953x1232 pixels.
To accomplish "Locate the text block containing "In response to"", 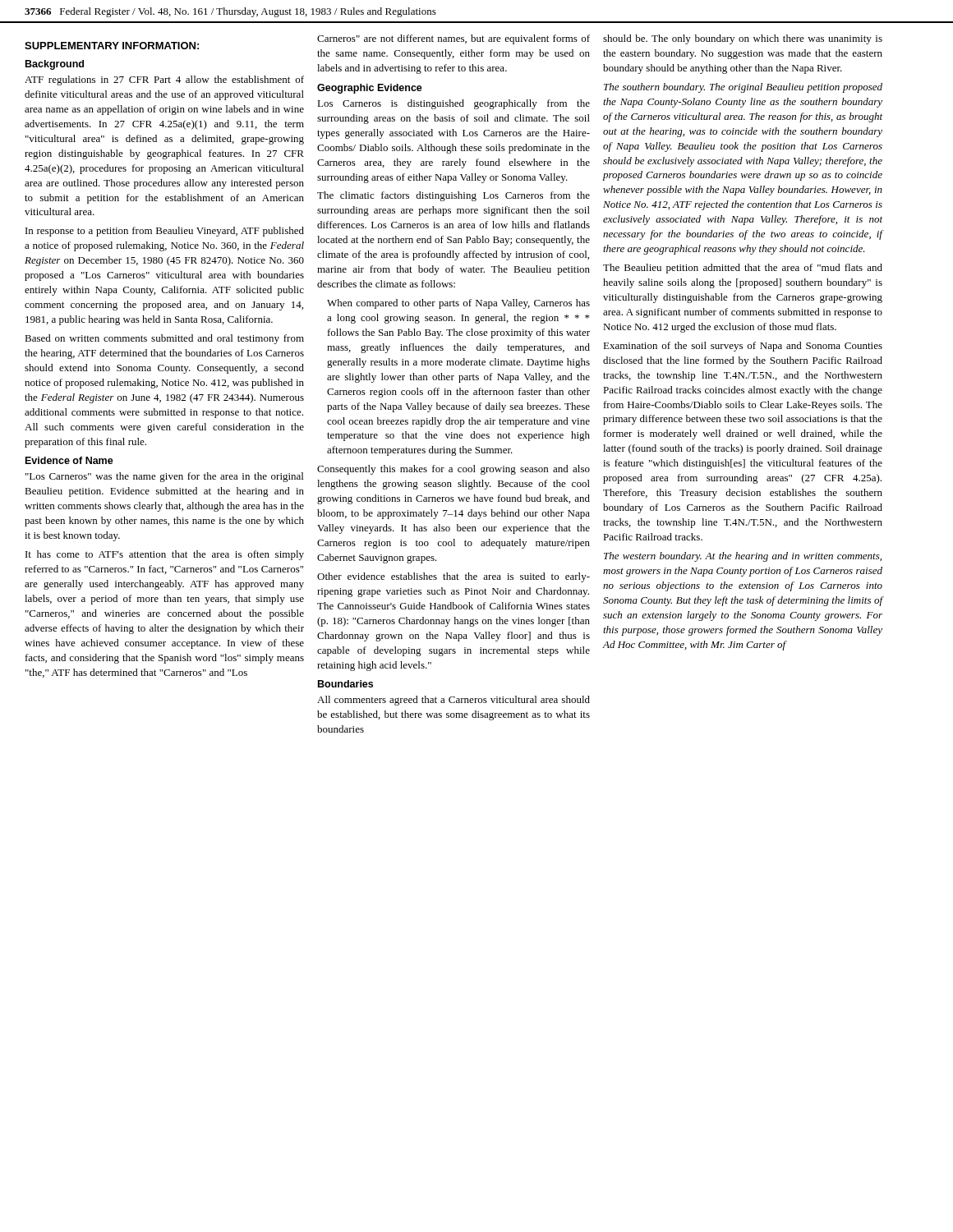I will point(164,275).
